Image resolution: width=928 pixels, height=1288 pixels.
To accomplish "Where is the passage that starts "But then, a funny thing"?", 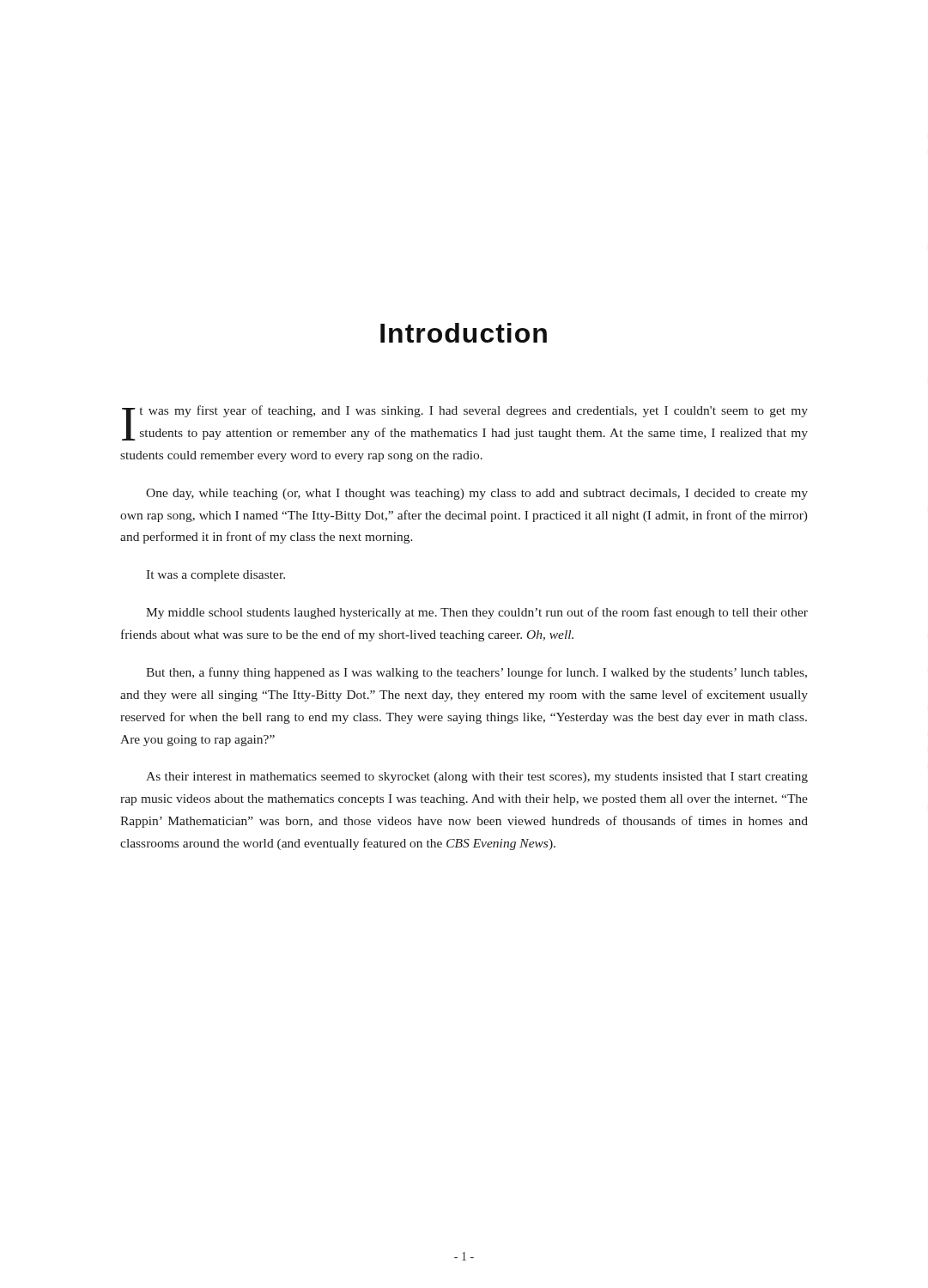I will [x=464, y=705].
